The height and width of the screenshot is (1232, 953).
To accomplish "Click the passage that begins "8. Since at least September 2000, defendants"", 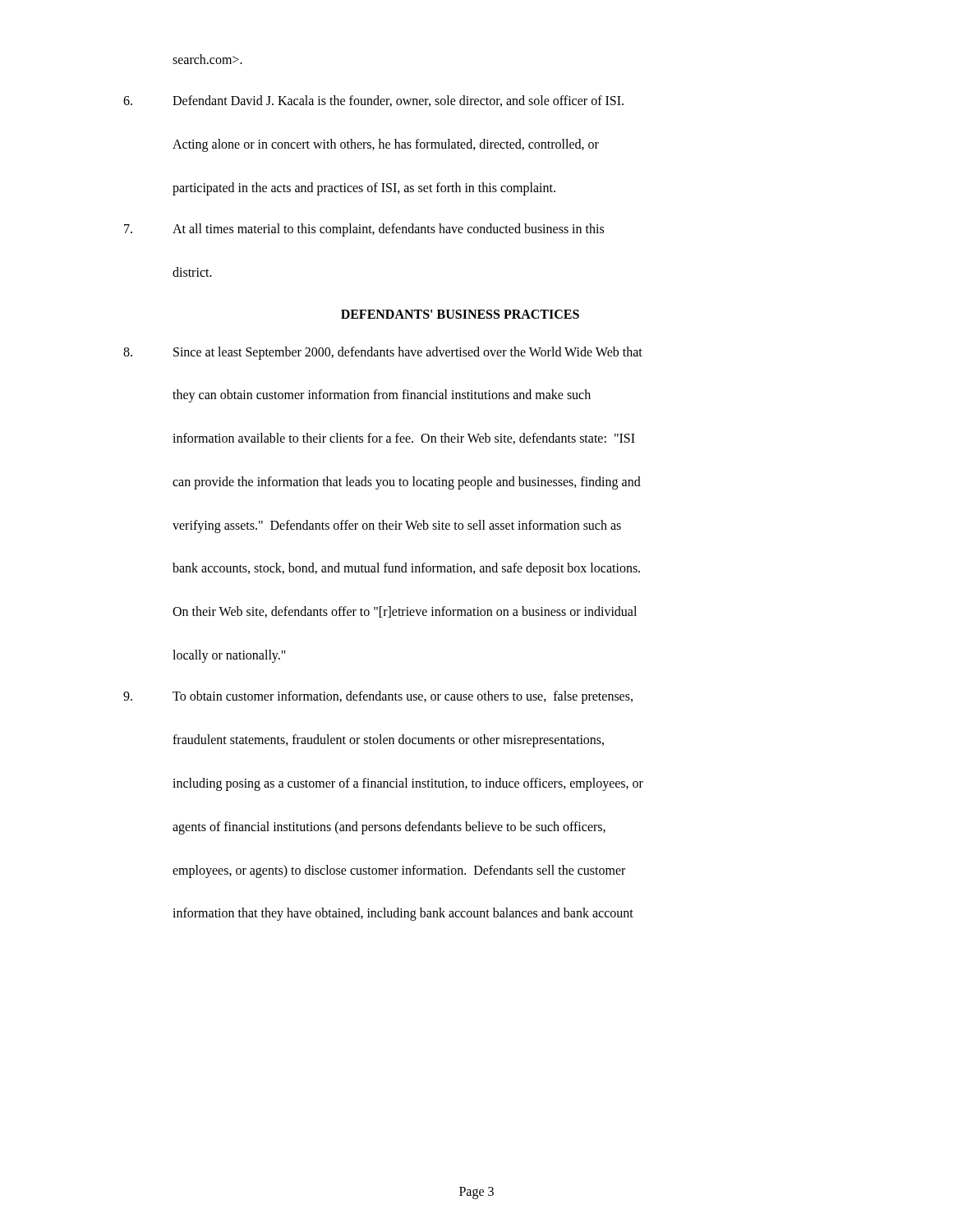I will [383, 353].
